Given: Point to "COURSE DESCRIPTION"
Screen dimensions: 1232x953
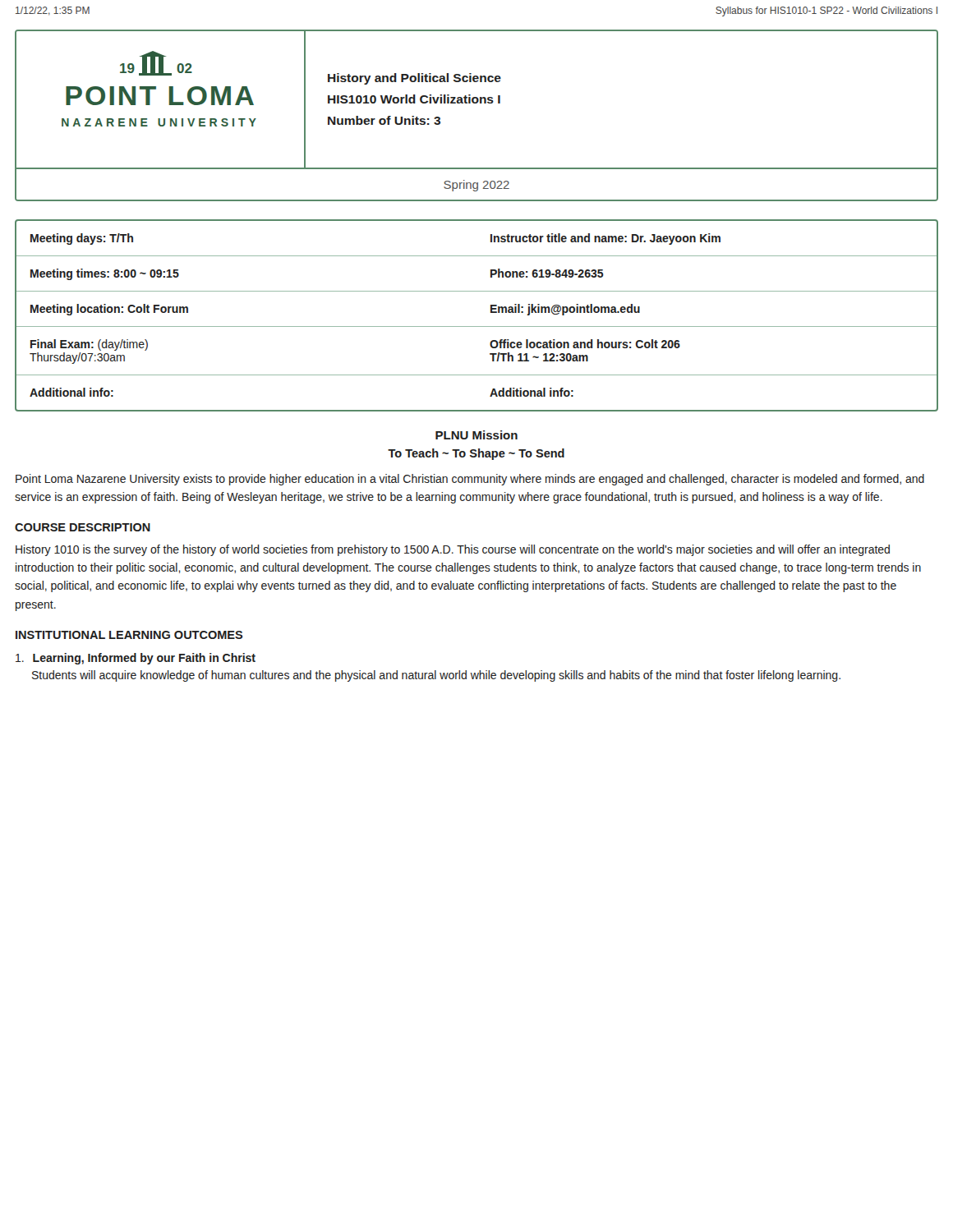Looking at the screenshot, I should click(83, 527).
